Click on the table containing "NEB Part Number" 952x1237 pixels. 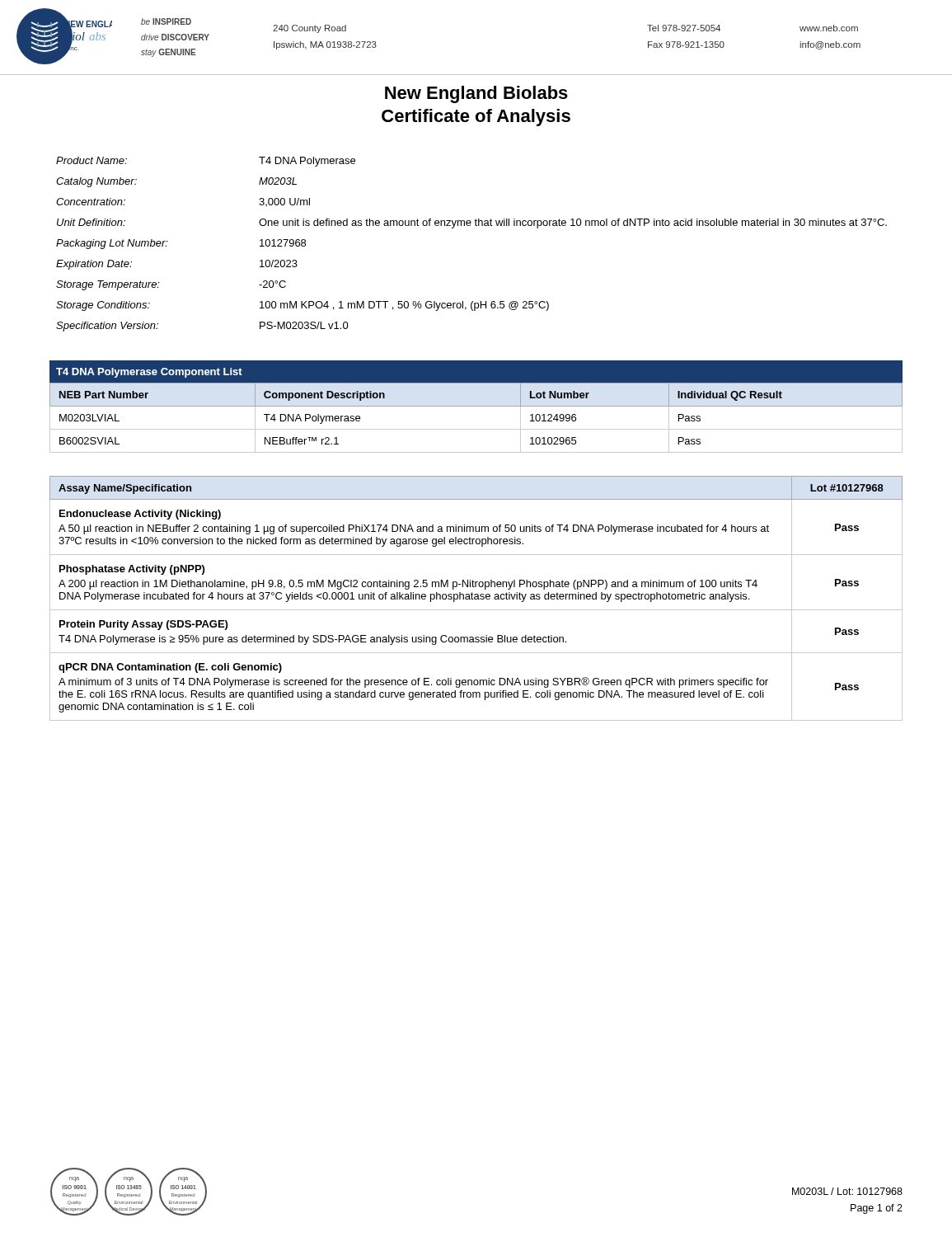pyautogui.click(x=476, y=418)
